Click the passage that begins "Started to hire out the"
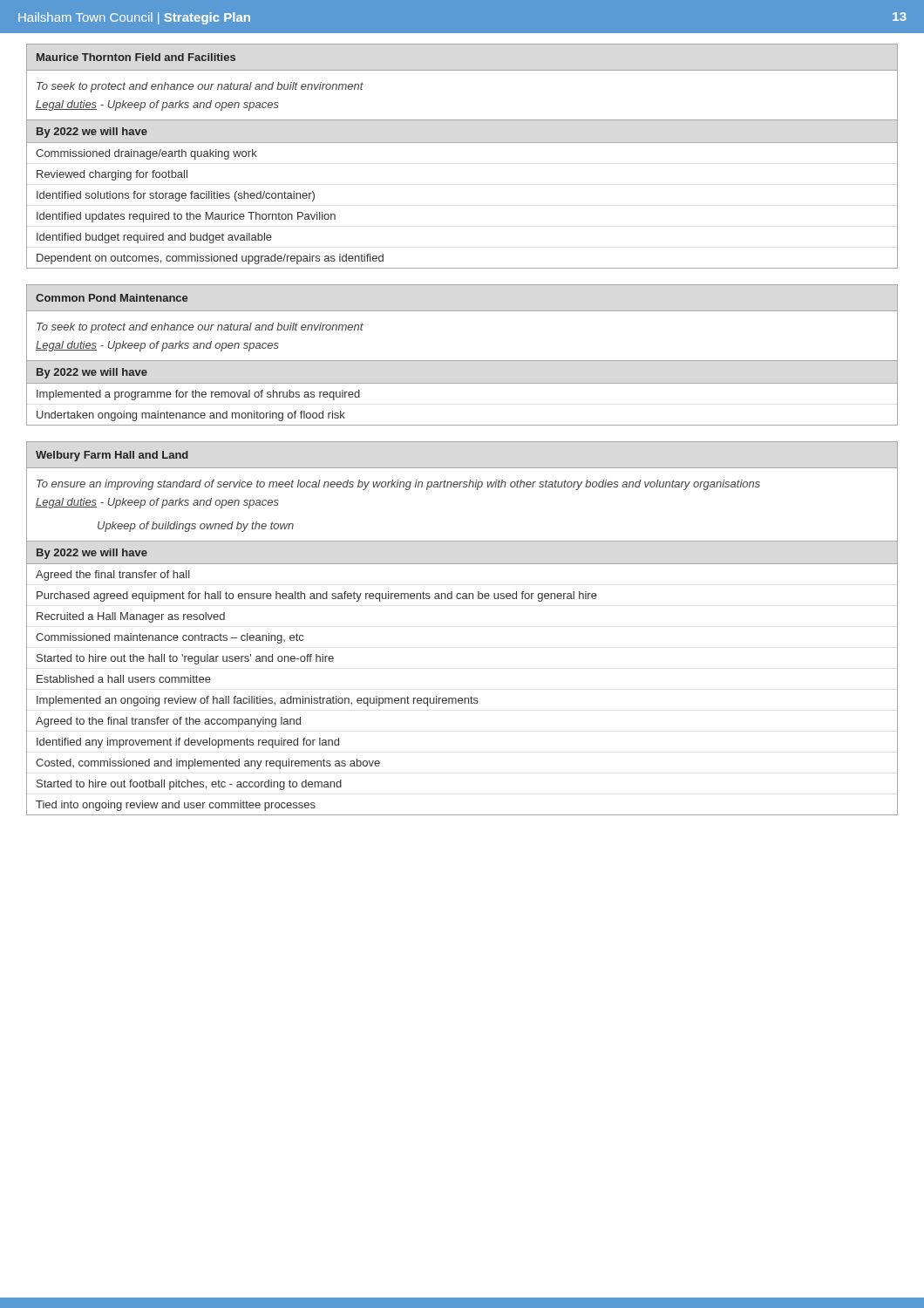This screenshot has height=1308, width=924. click(185, 658)
